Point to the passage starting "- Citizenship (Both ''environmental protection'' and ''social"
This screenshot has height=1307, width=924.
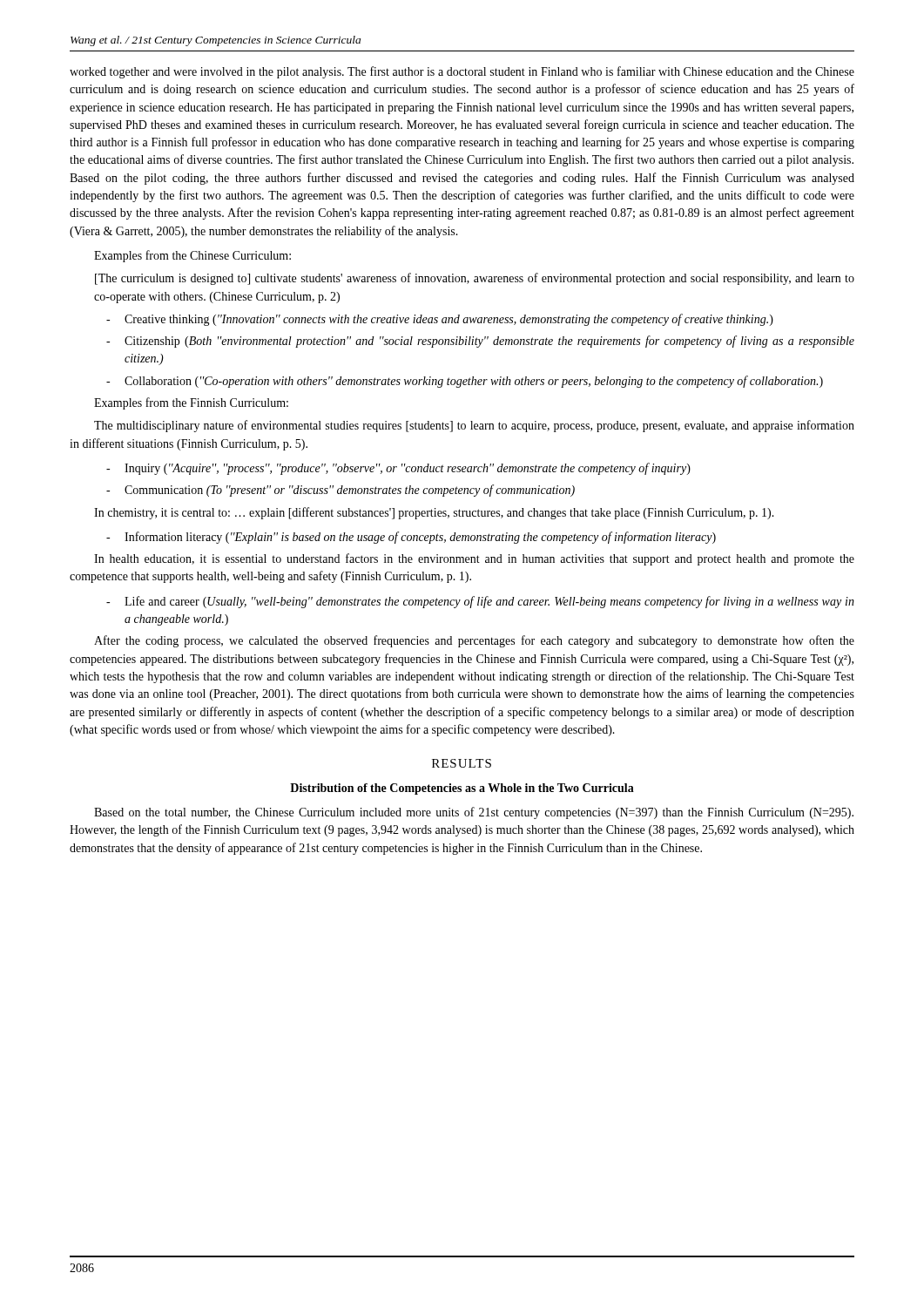[x=480, y=351]
